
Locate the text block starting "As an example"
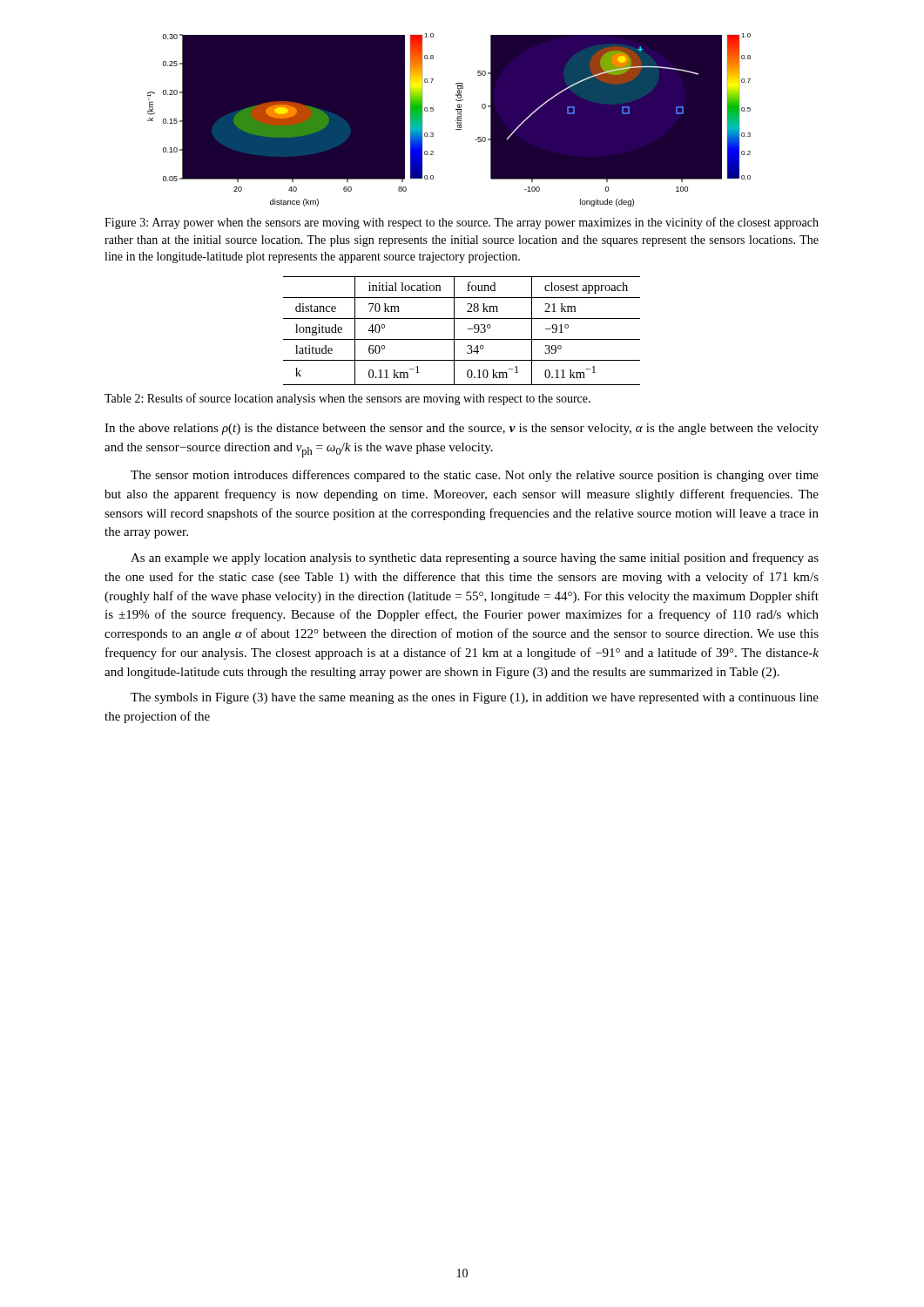point(462,615)
